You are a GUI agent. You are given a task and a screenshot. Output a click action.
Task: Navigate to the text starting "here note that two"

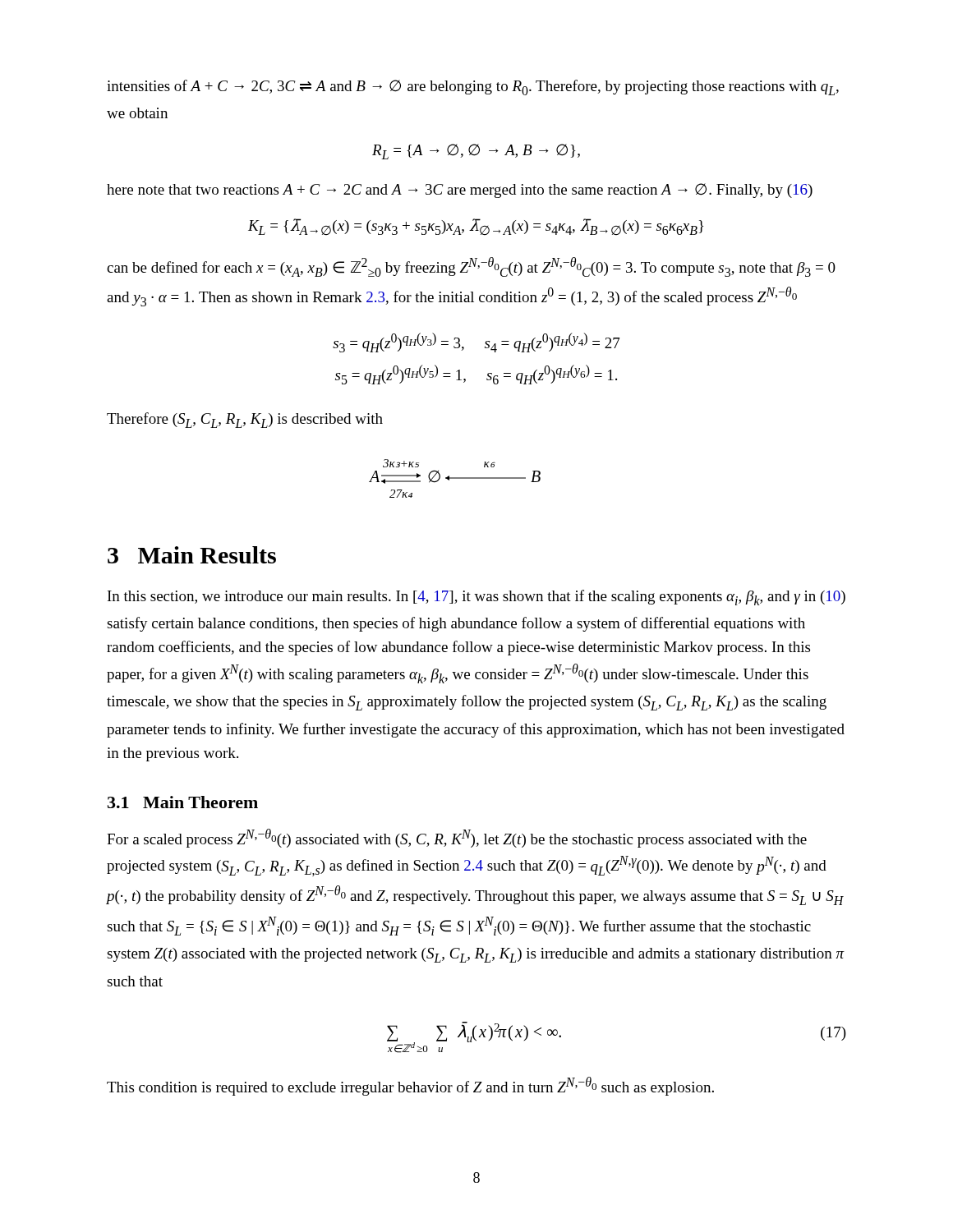(x=460, y=189)
